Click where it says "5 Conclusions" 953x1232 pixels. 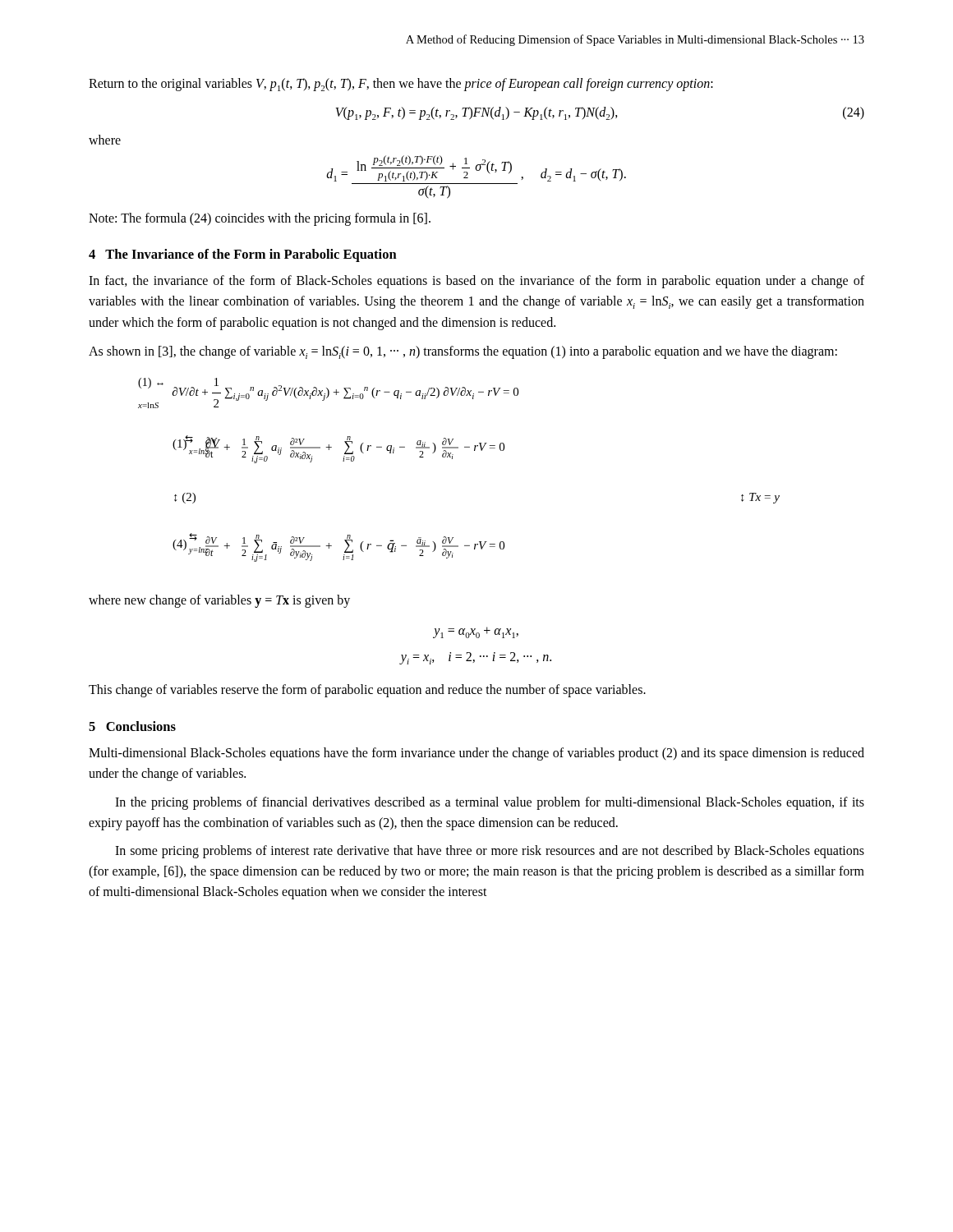132,727
